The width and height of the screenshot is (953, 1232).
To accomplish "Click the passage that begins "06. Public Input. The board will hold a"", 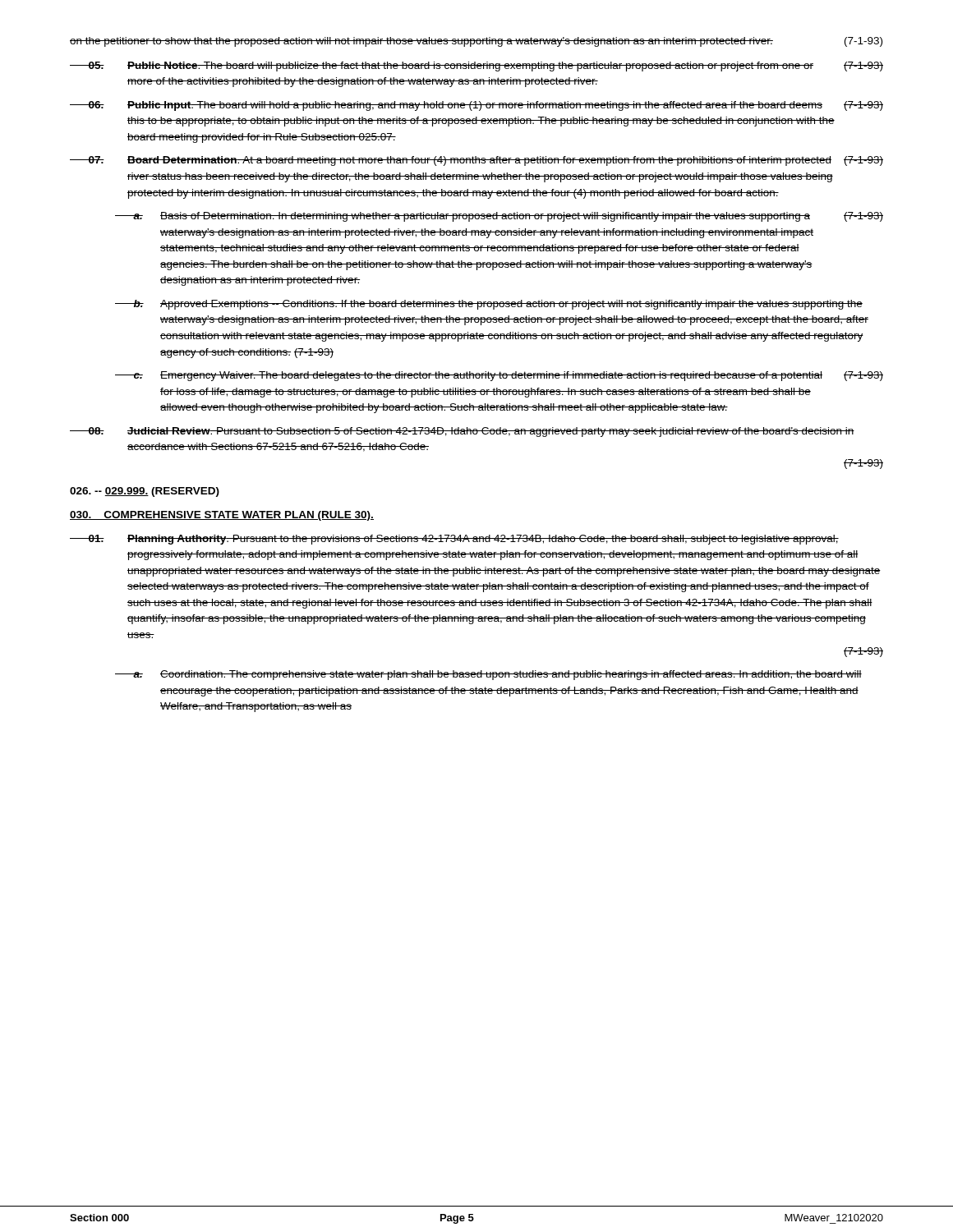I will pyautogui.click(x=476, y=121).
